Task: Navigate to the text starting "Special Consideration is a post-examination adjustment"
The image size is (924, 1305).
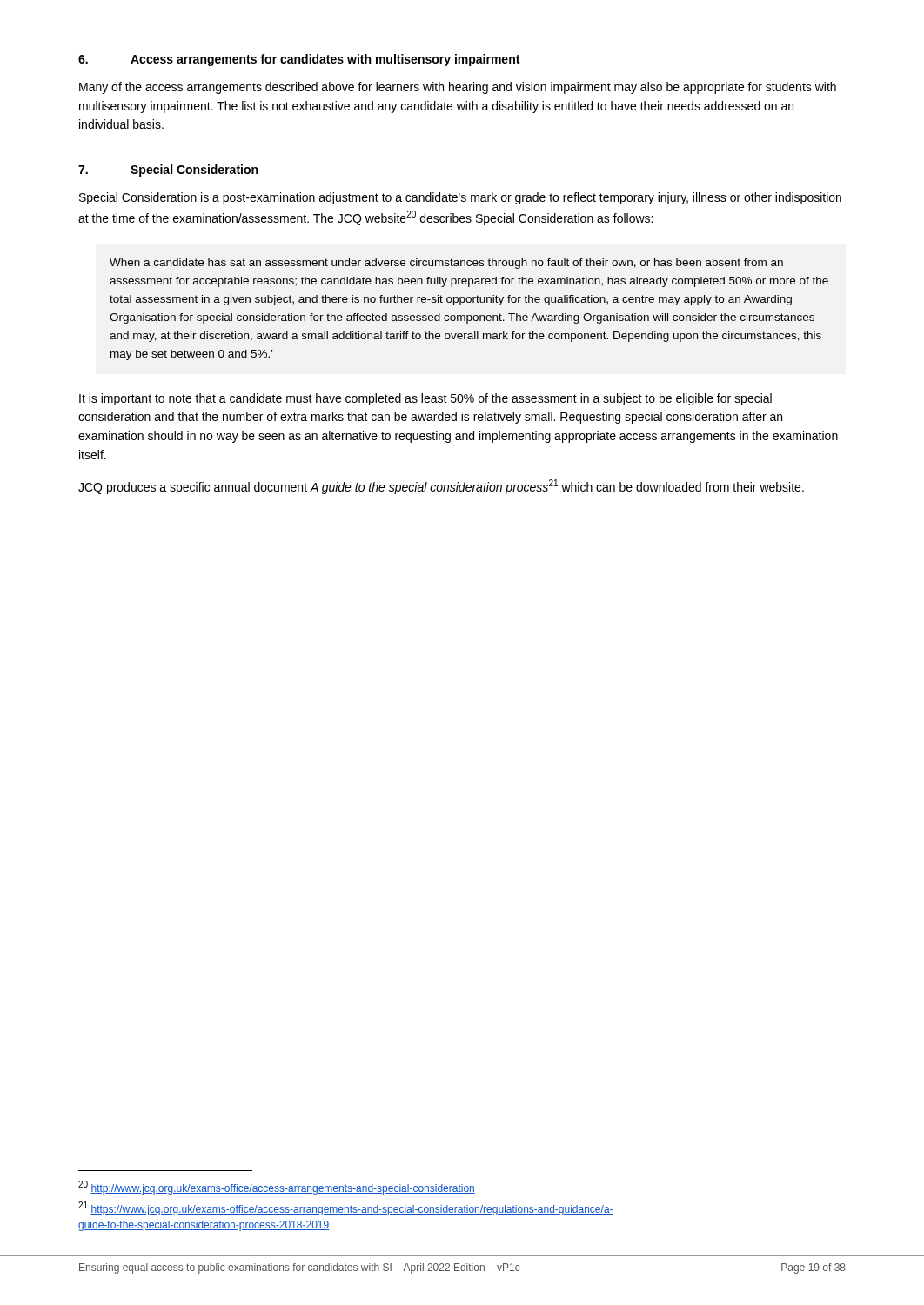Action: point(460,208)
